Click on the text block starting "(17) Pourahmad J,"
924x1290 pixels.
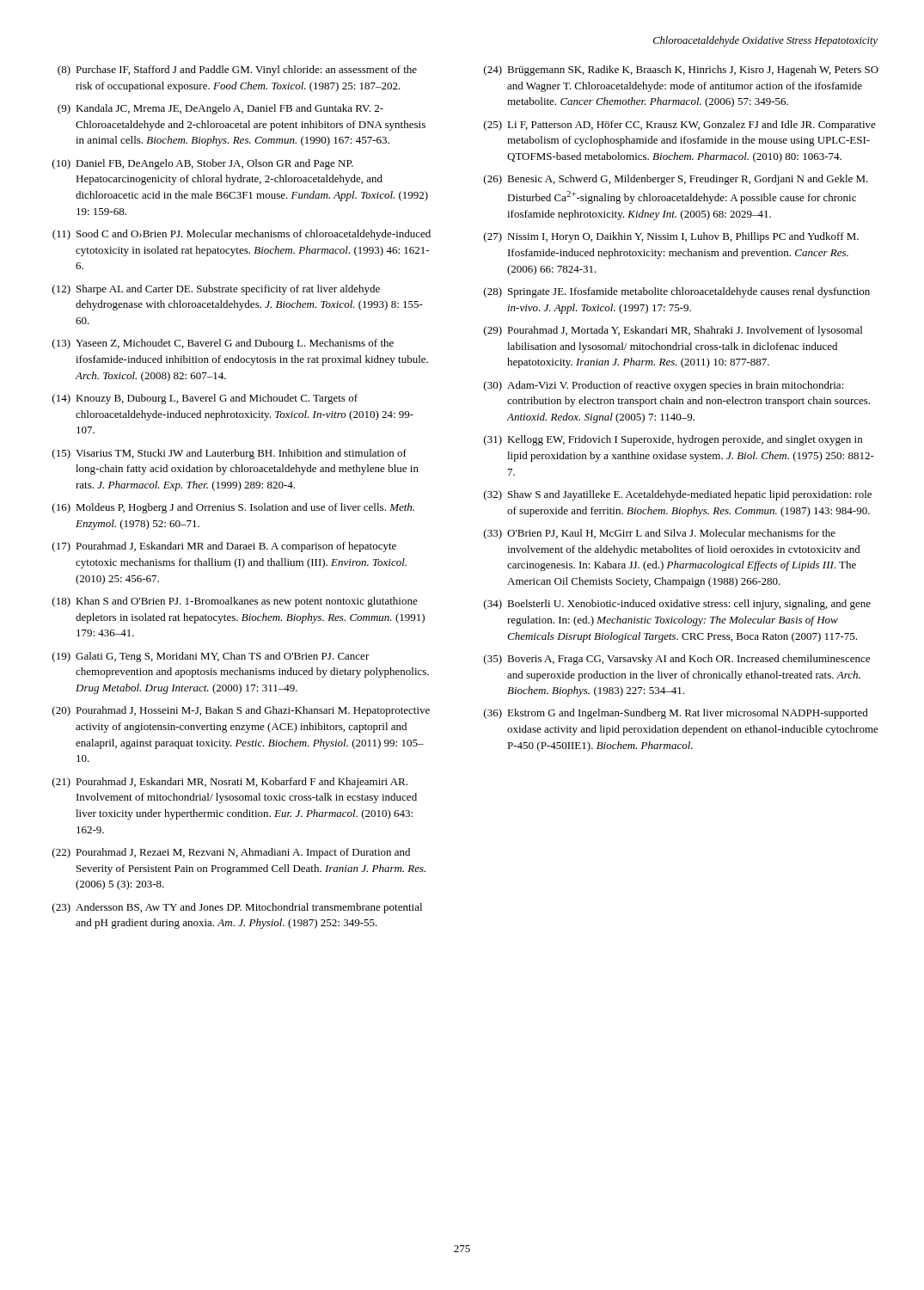pyautogui.click(x=239, y=563)
